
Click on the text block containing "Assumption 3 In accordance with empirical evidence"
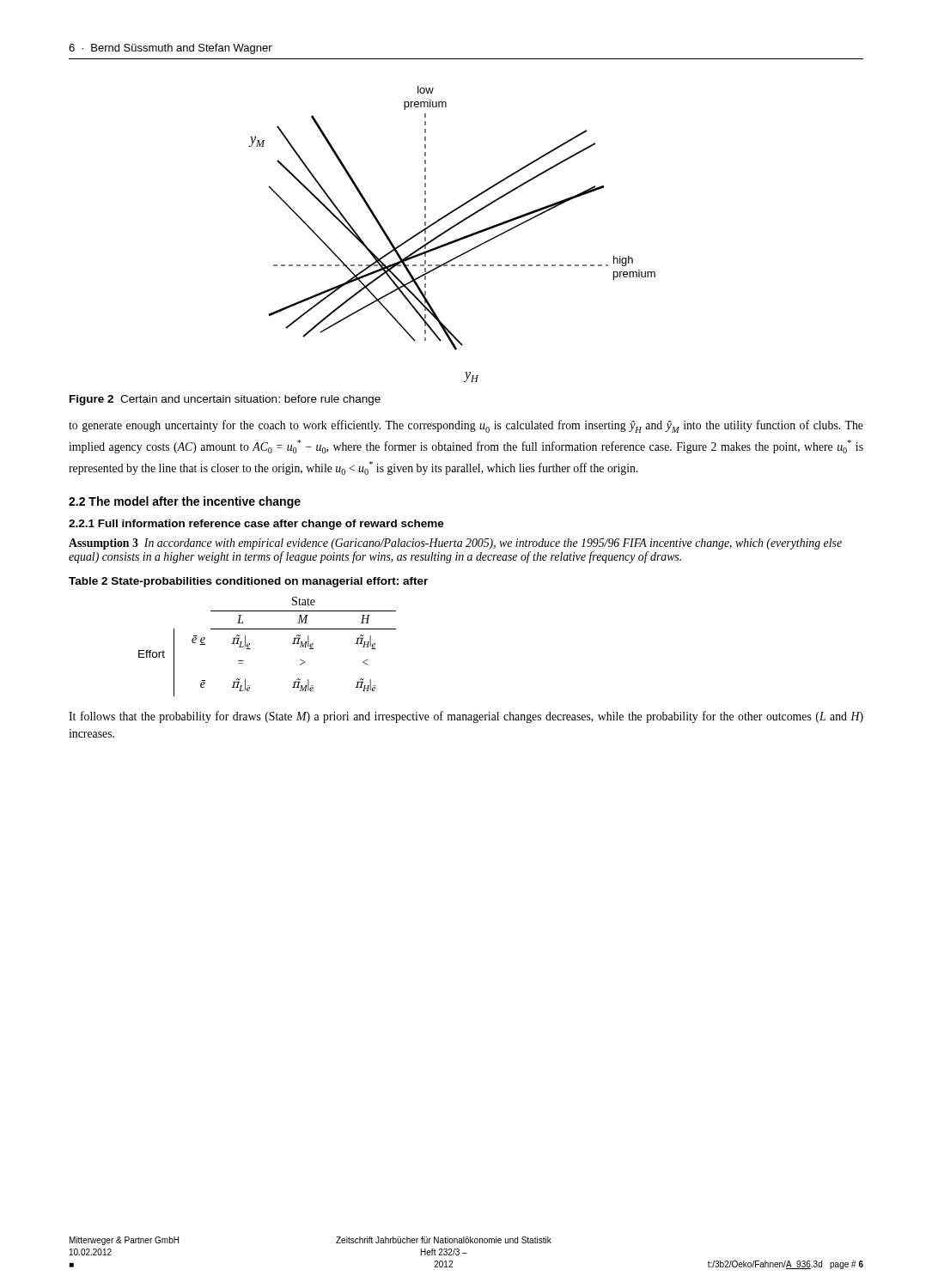pyautogui.click(x=455, y=550)
